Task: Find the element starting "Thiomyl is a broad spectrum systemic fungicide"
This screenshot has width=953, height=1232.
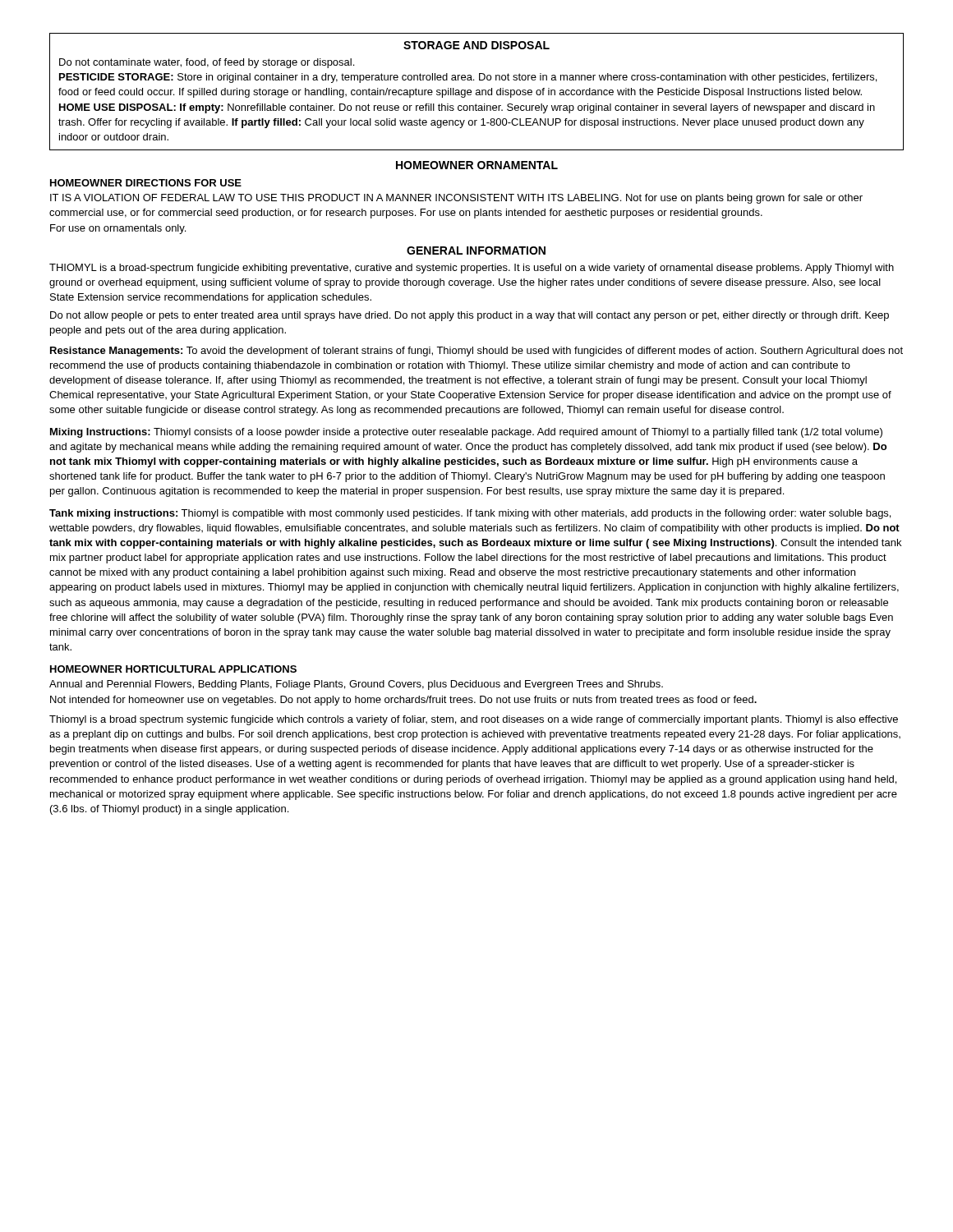Action: click(475, 764)
